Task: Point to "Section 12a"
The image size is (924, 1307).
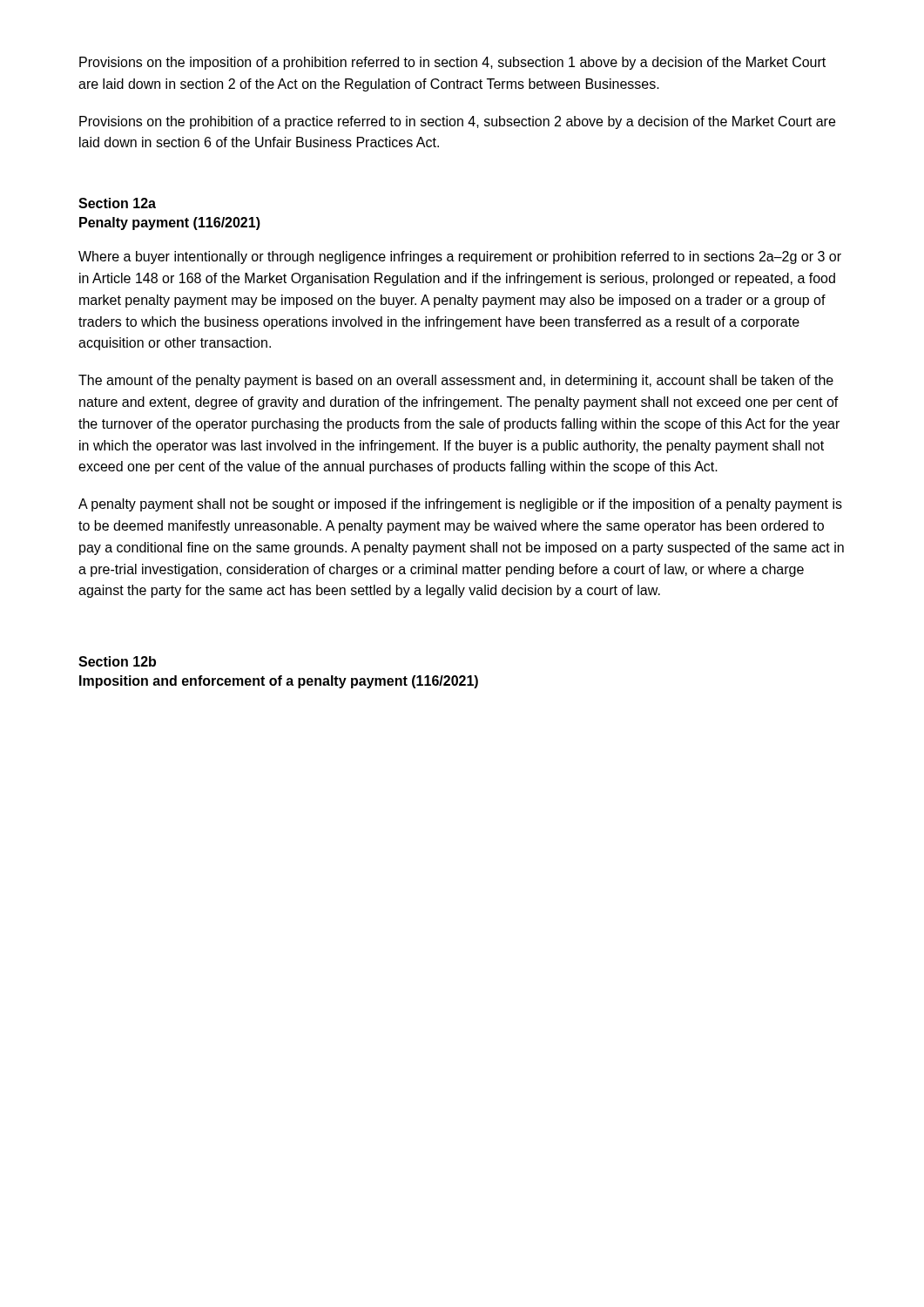Action: 117,204
